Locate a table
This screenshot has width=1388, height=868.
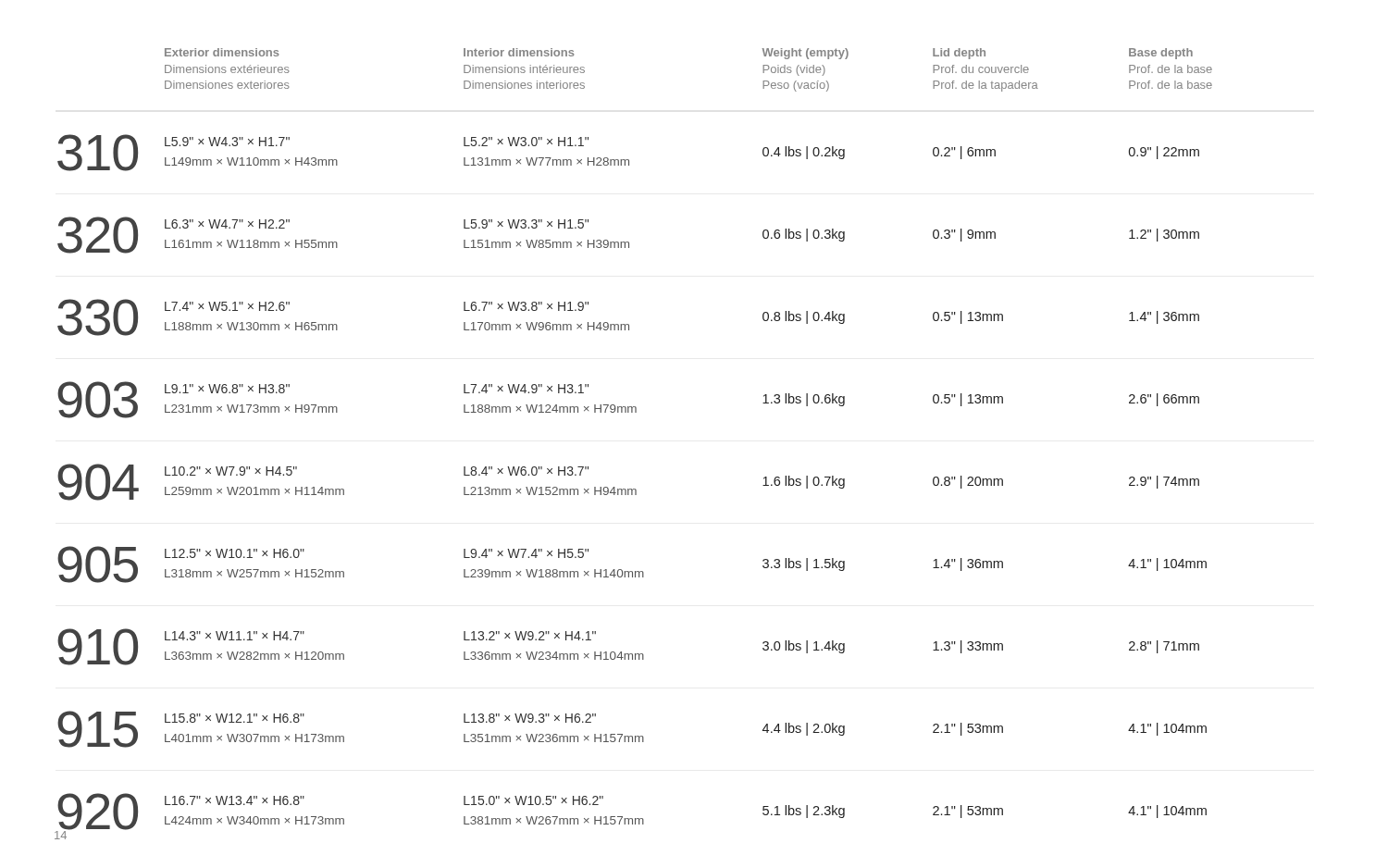point(685,448)
